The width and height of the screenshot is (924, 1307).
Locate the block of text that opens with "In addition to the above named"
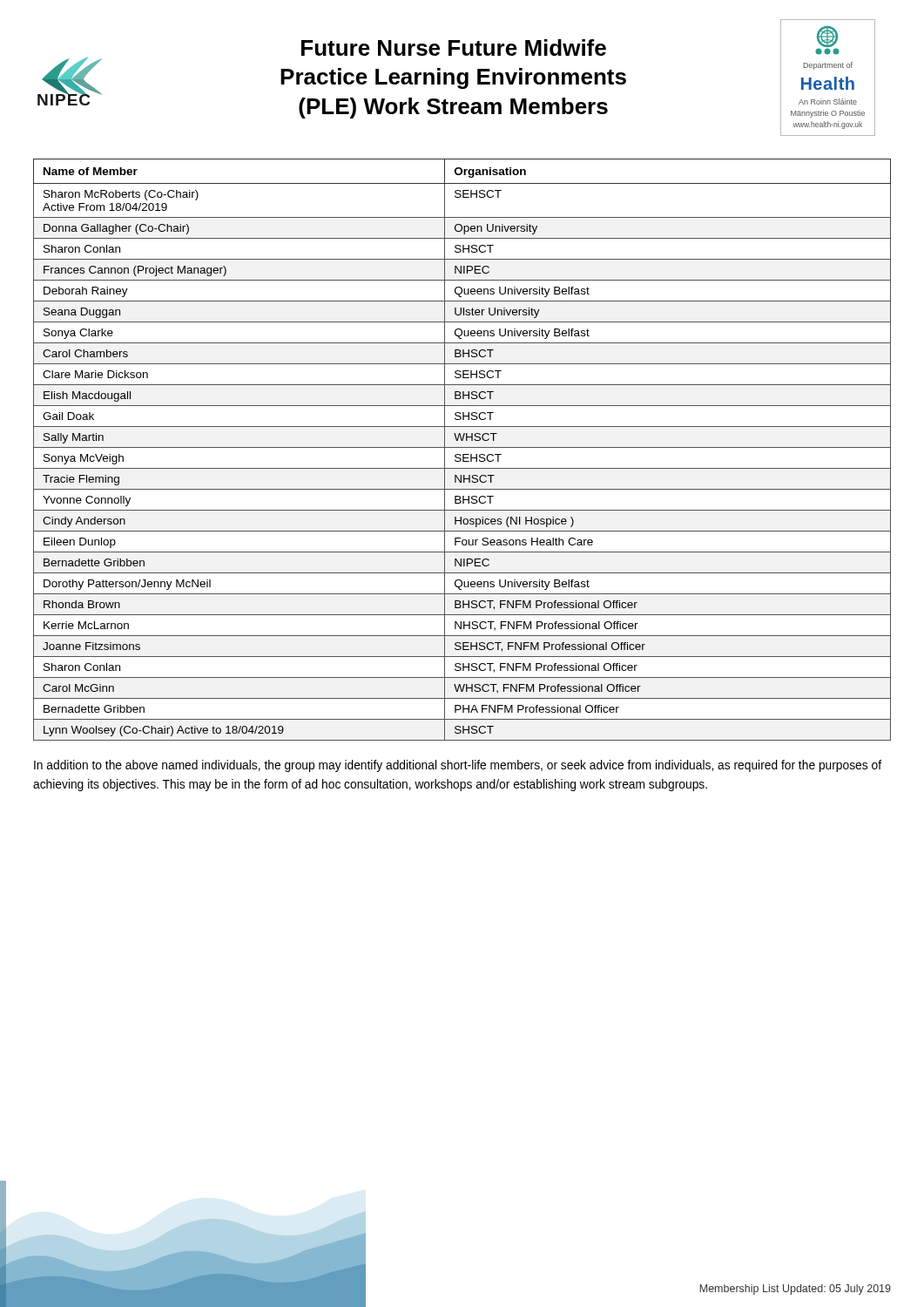457,775
